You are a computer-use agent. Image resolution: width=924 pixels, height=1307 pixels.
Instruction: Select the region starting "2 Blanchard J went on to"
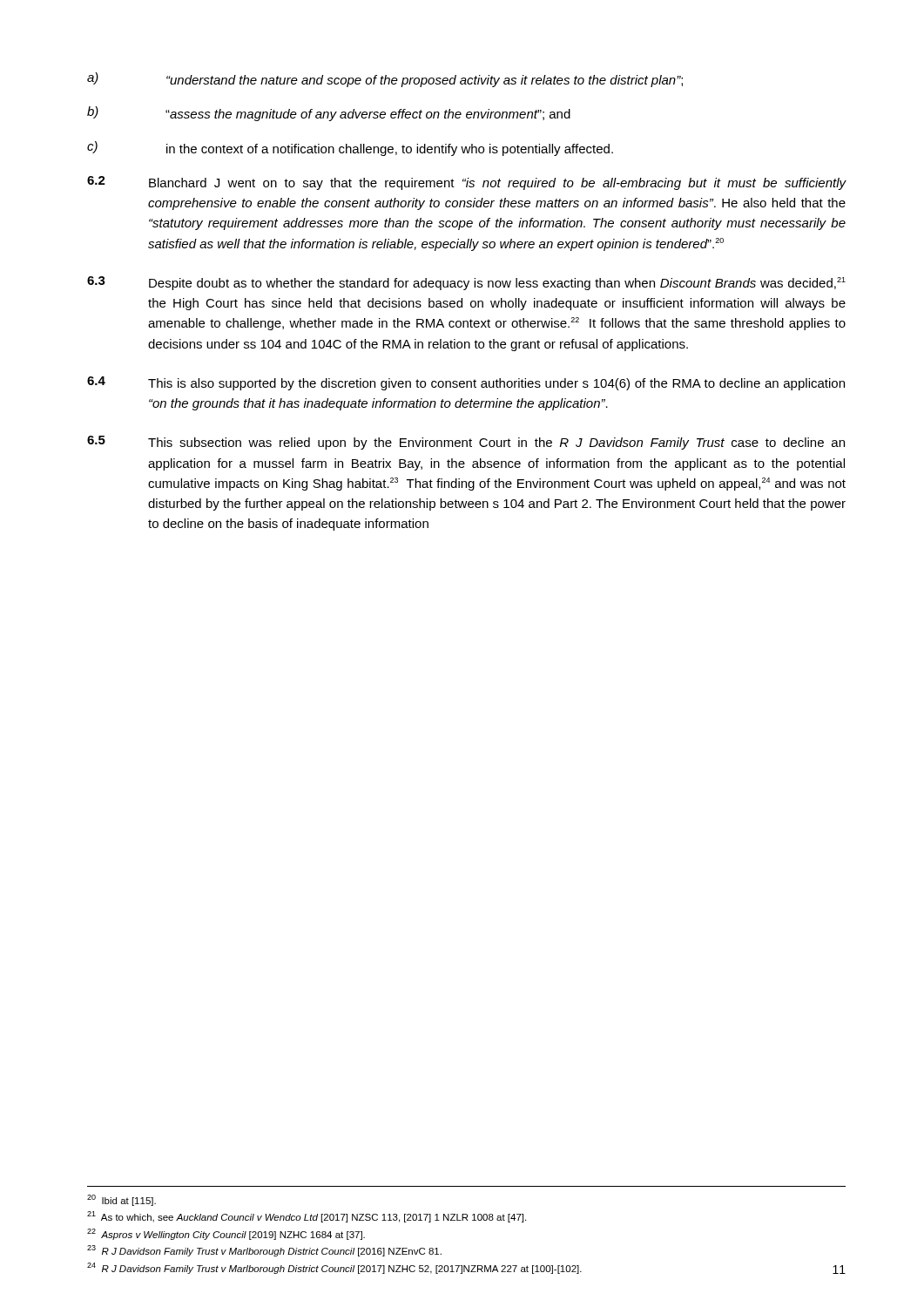pos(466,213)
